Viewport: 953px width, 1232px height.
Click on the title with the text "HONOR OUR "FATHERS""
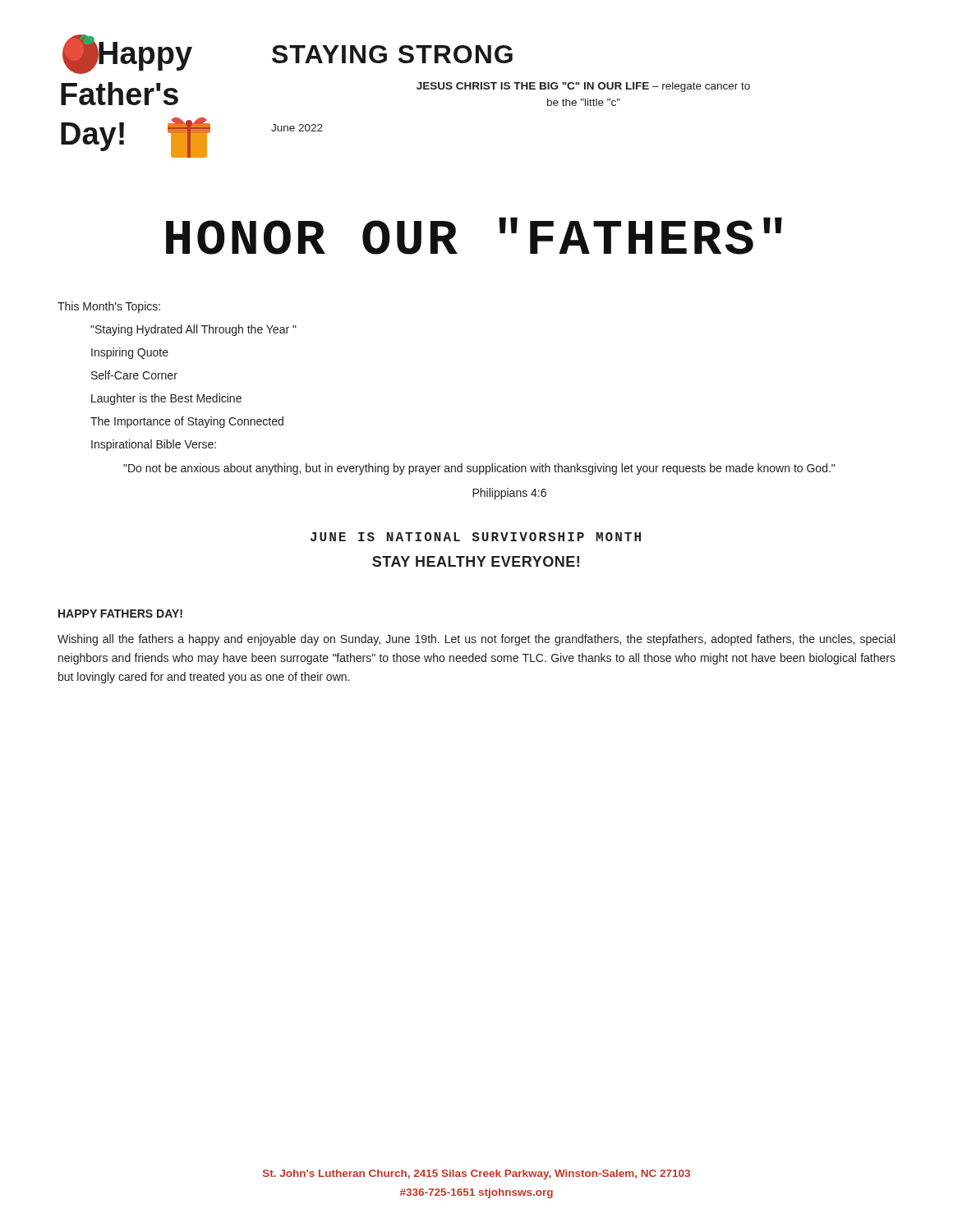[476, 241]
